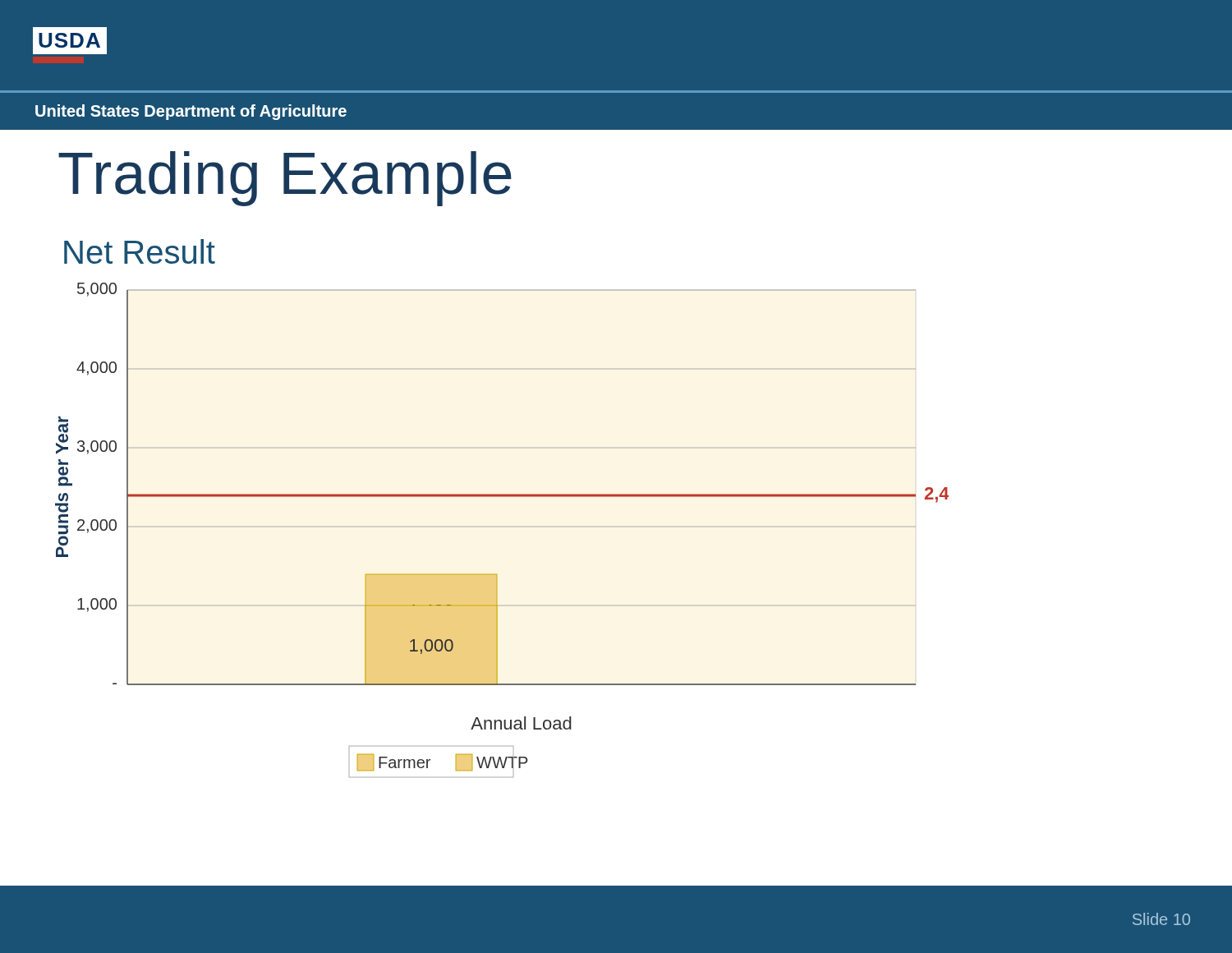Image resolution: width=1232 pixels, height=953 pixels.
Task: Find the grouped bar chart
Action: [497, 536]
